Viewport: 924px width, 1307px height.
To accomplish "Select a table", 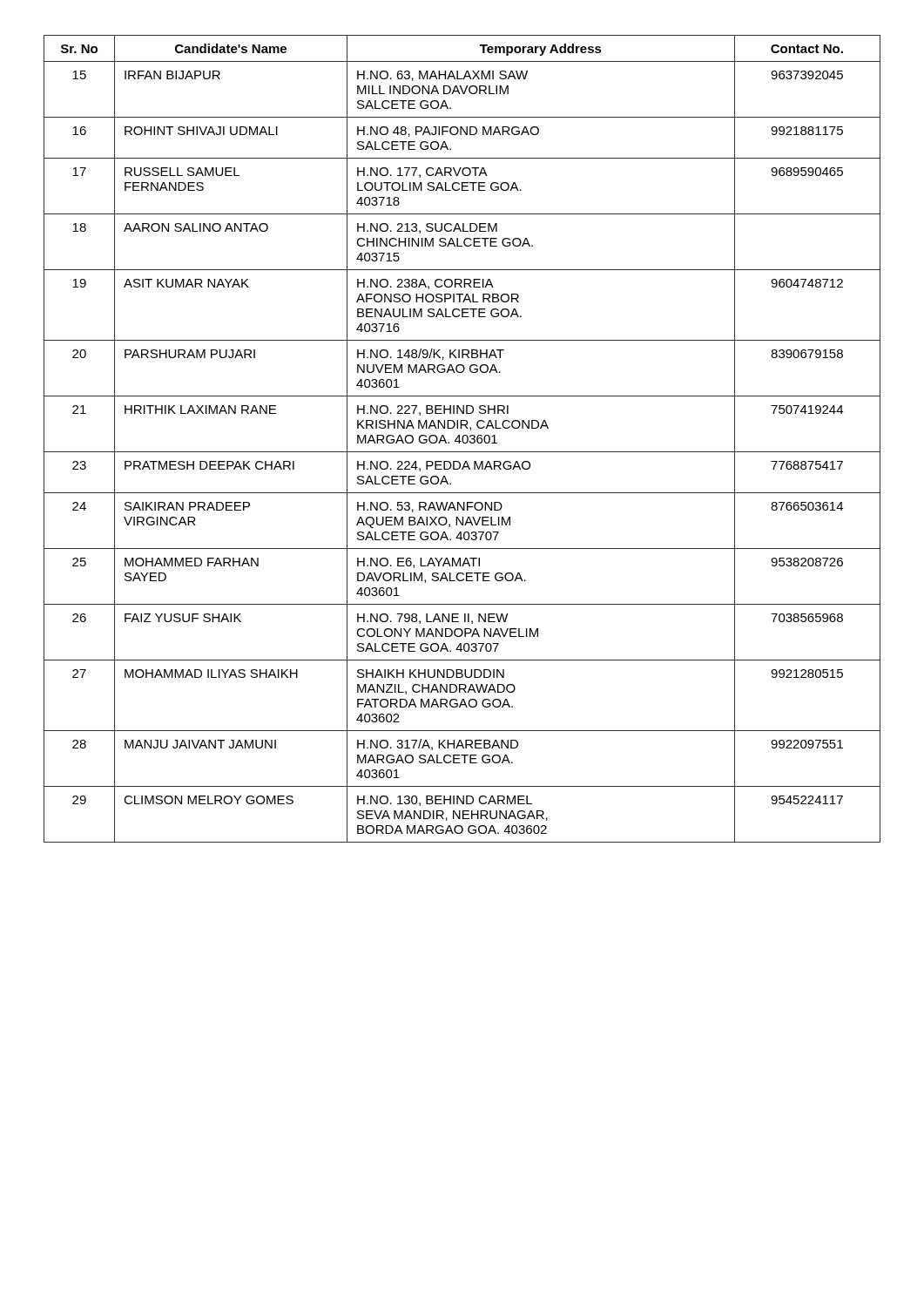I will 462,439.
